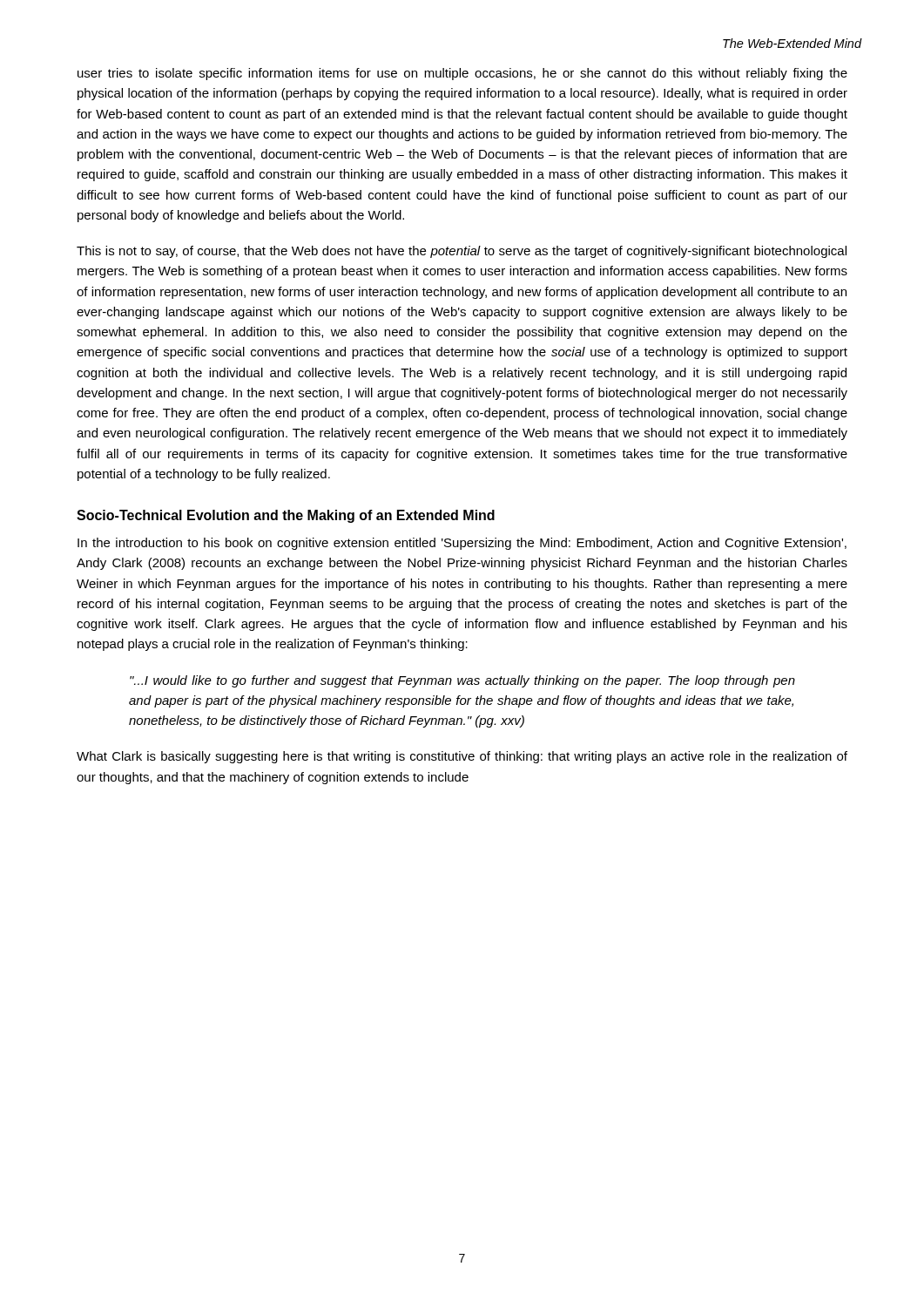Click the passage that begins "In the introduction to his book on cognitive"

[x=462, y=593]
